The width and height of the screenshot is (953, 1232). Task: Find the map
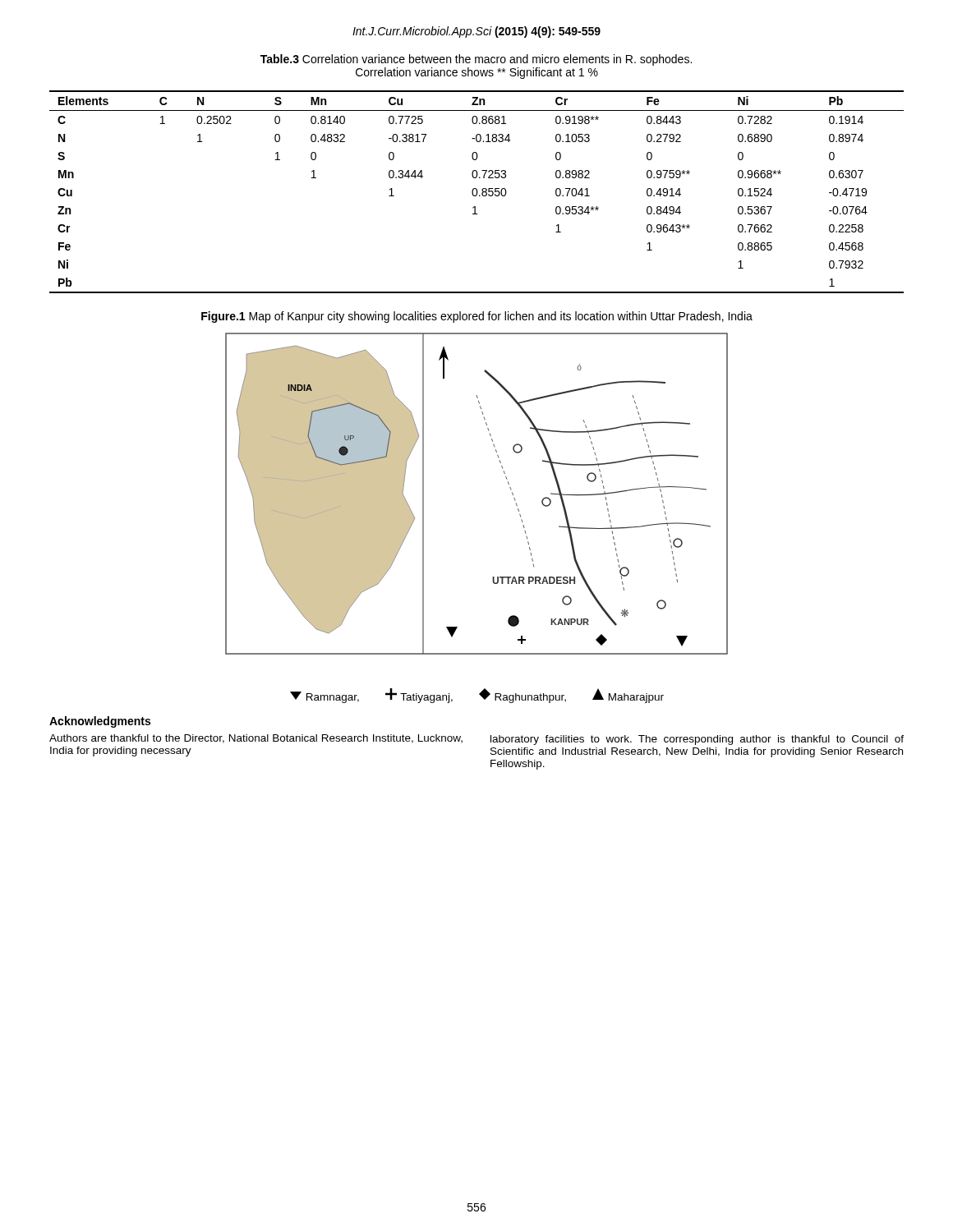click(x=476, y=516)
